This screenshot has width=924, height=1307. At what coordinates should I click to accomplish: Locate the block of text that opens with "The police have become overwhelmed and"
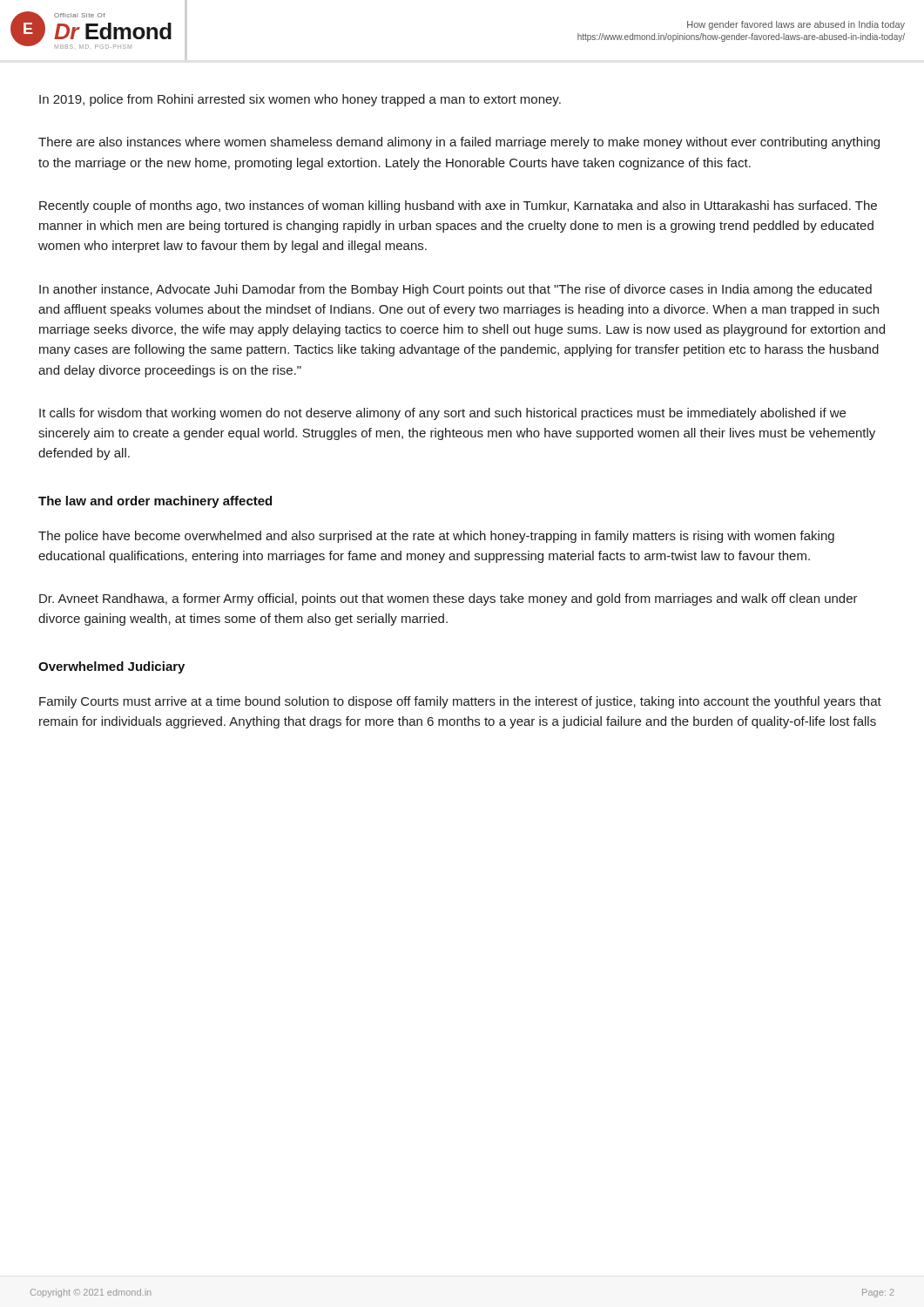[437, 545]
